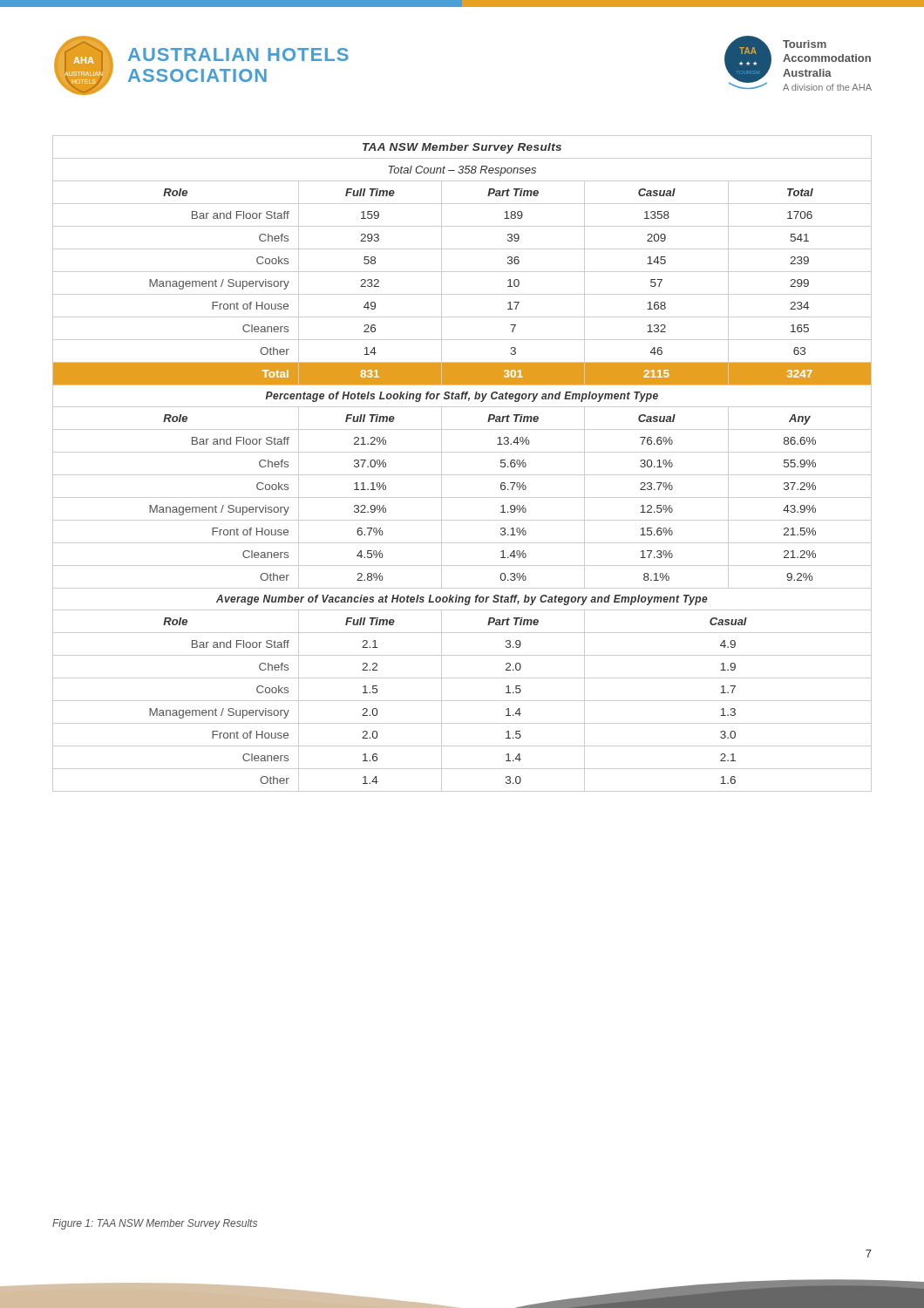924x1308 pixels.
Task: Select the passage starting "Figure 1: TAA"
Action: (155, 1223)
